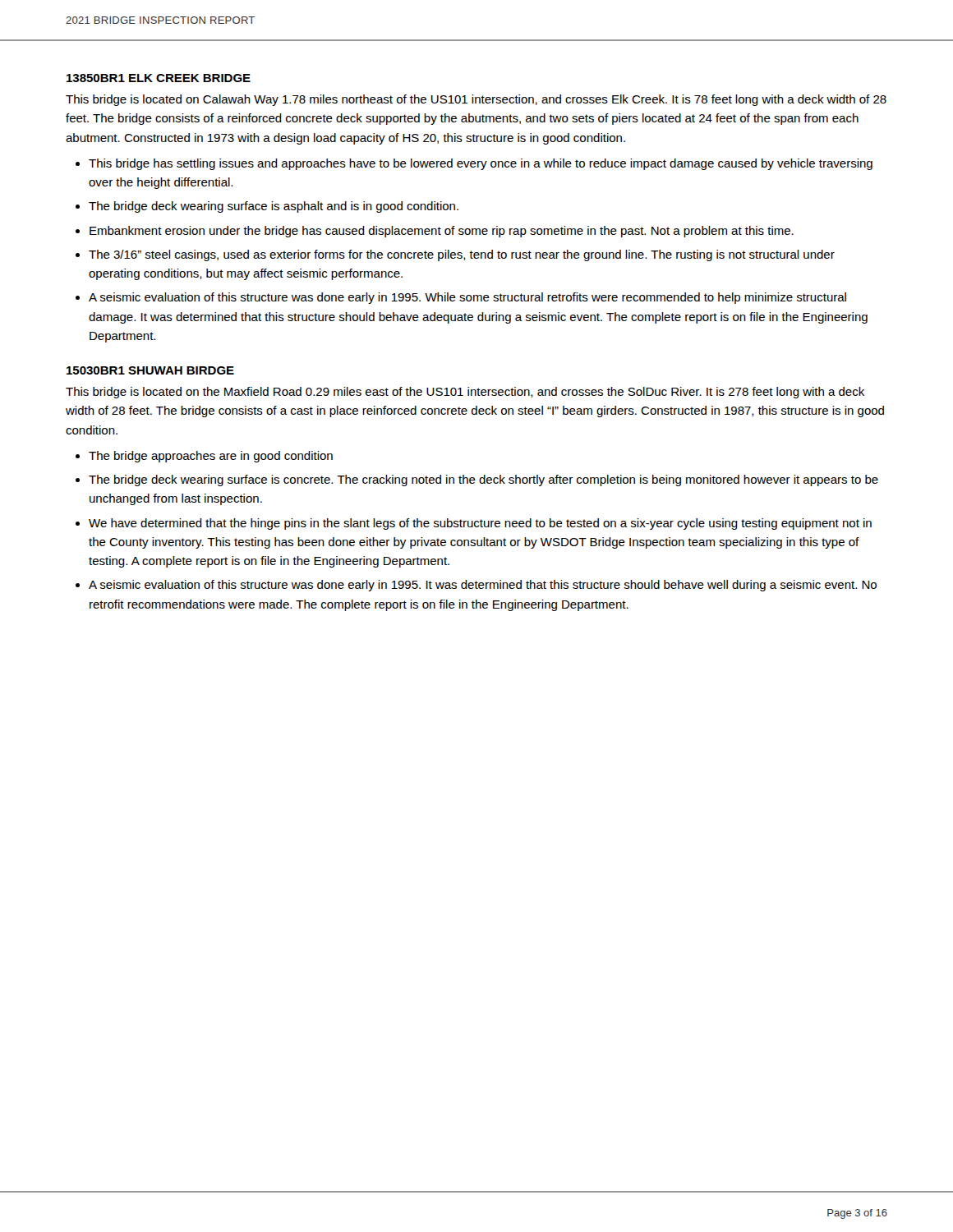Screen dimensions: 1232x953
Task: Where is the passage that starts "Embankment erosion under the"?
Action: [x=441, y=230]
